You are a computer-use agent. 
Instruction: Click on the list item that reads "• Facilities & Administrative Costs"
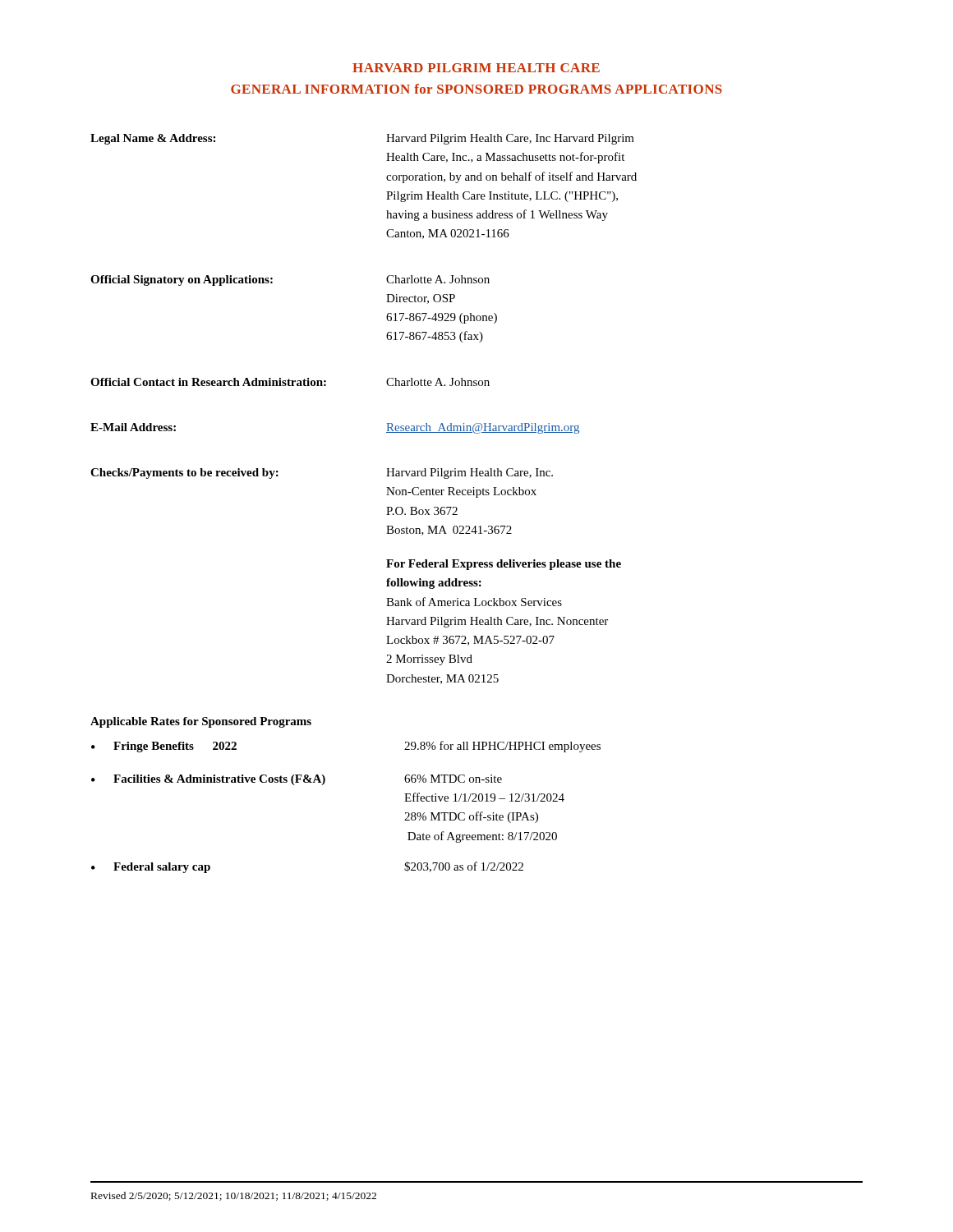point(476,808)
